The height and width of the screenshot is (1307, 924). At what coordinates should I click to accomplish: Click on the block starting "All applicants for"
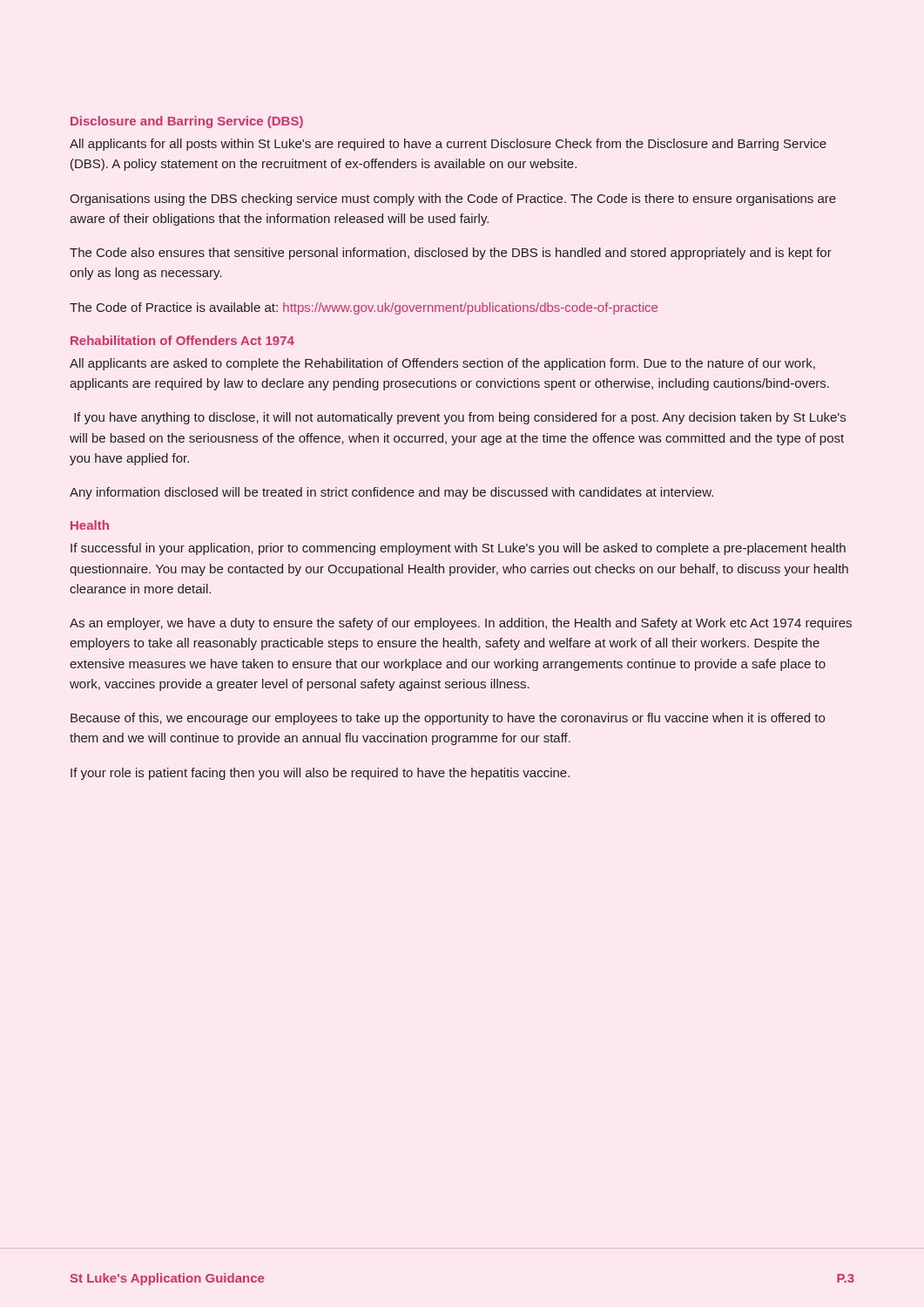(x=448, y=153)
